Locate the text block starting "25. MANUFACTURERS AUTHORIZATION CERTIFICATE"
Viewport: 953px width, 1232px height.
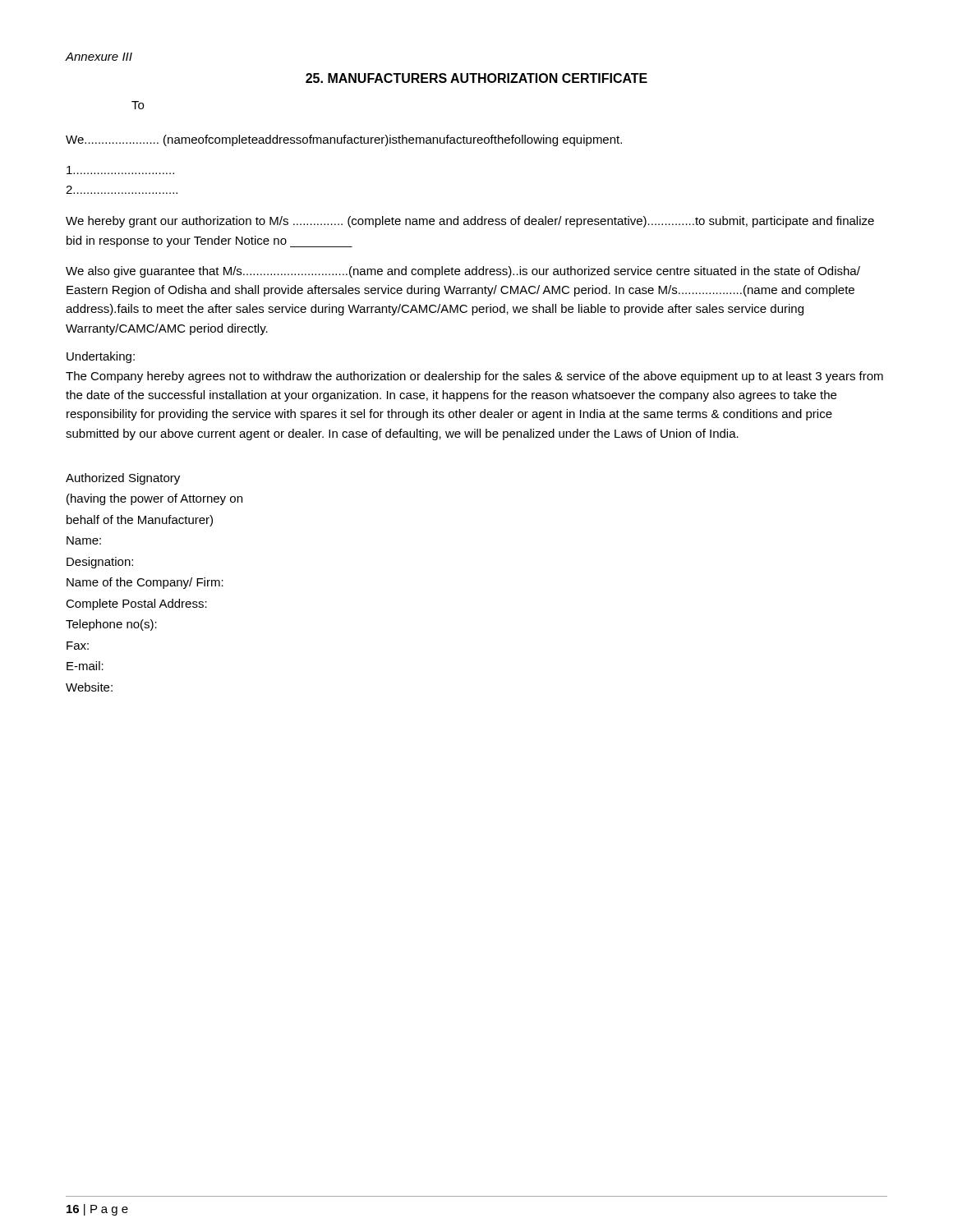[476, 78]
